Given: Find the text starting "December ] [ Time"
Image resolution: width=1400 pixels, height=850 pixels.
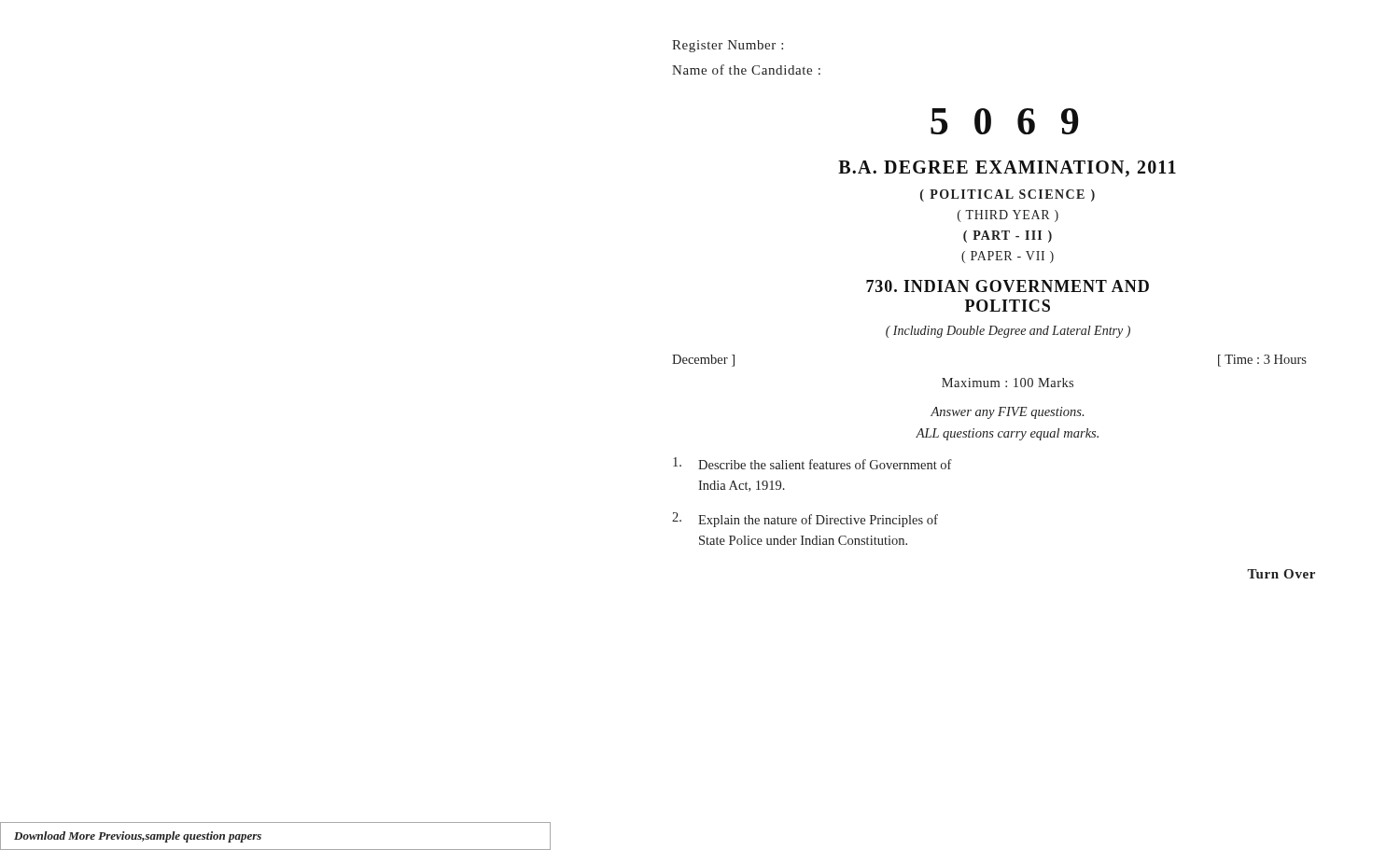Looking at the screenshot, I should click(x=708, y=361).
